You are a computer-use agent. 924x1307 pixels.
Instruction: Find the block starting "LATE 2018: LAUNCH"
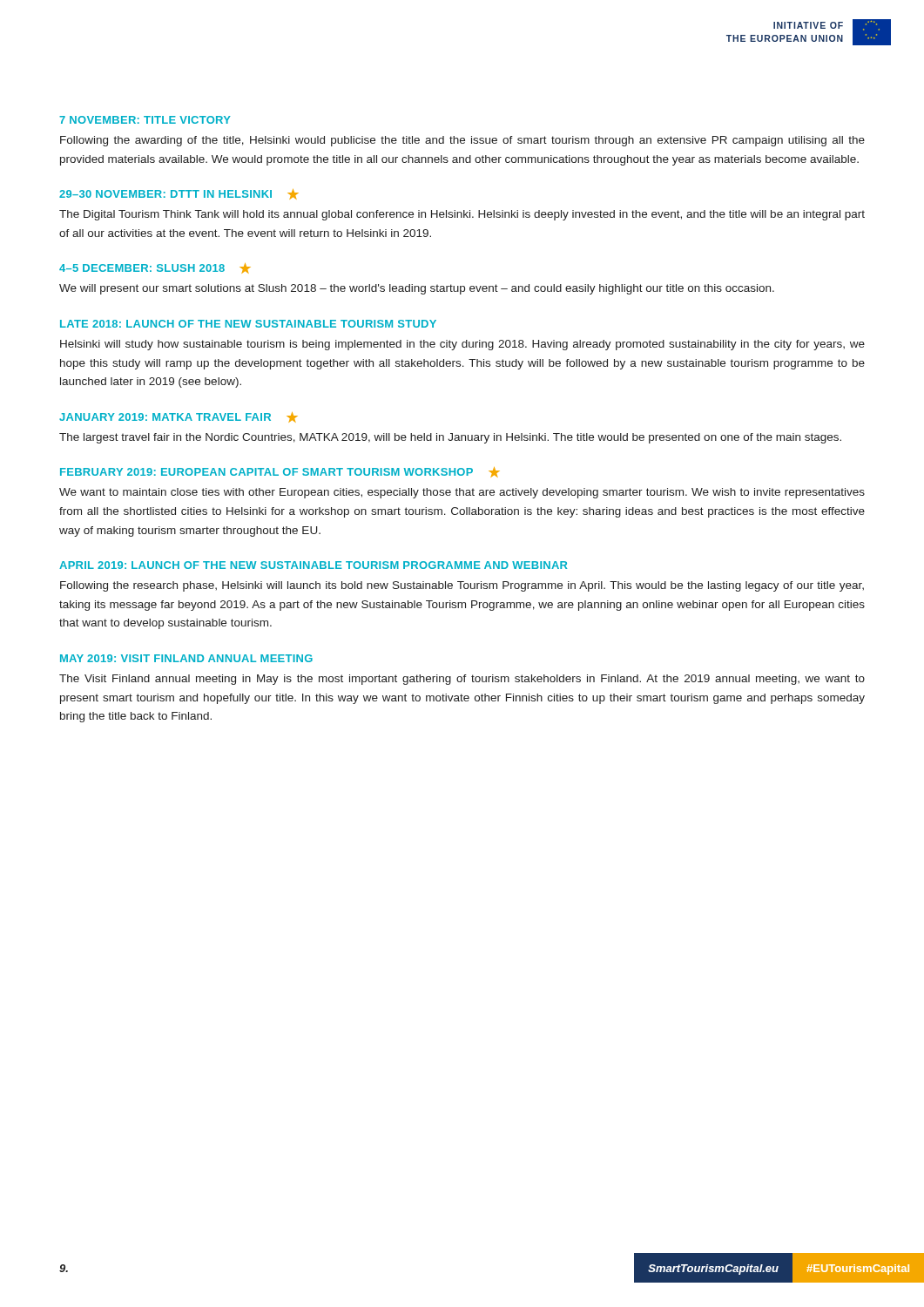pyautogui.click(x=248, y=324)
